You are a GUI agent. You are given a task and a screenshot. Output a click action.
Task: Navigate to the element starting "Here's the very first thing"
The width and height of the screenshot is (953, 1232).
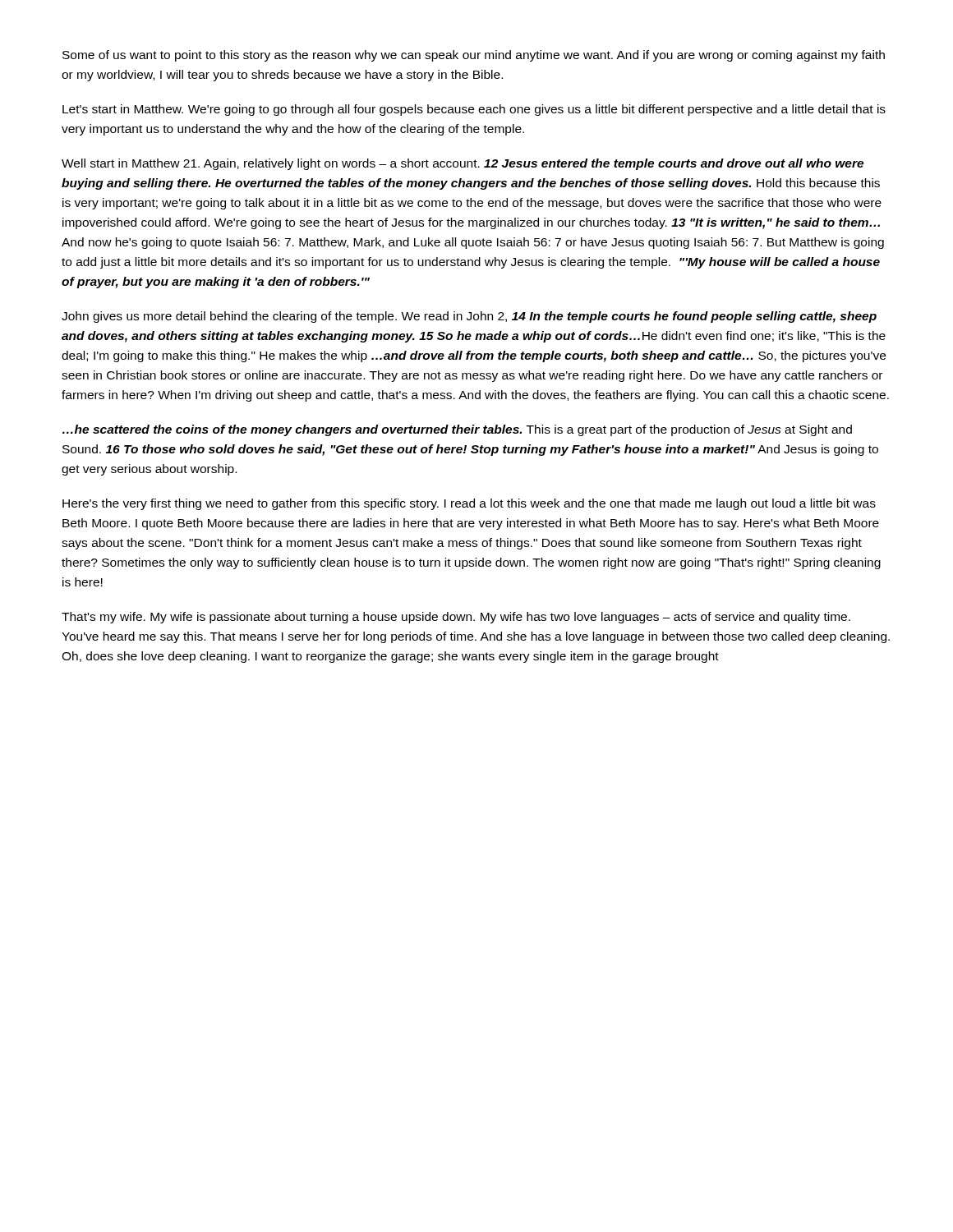click(471, 543)
